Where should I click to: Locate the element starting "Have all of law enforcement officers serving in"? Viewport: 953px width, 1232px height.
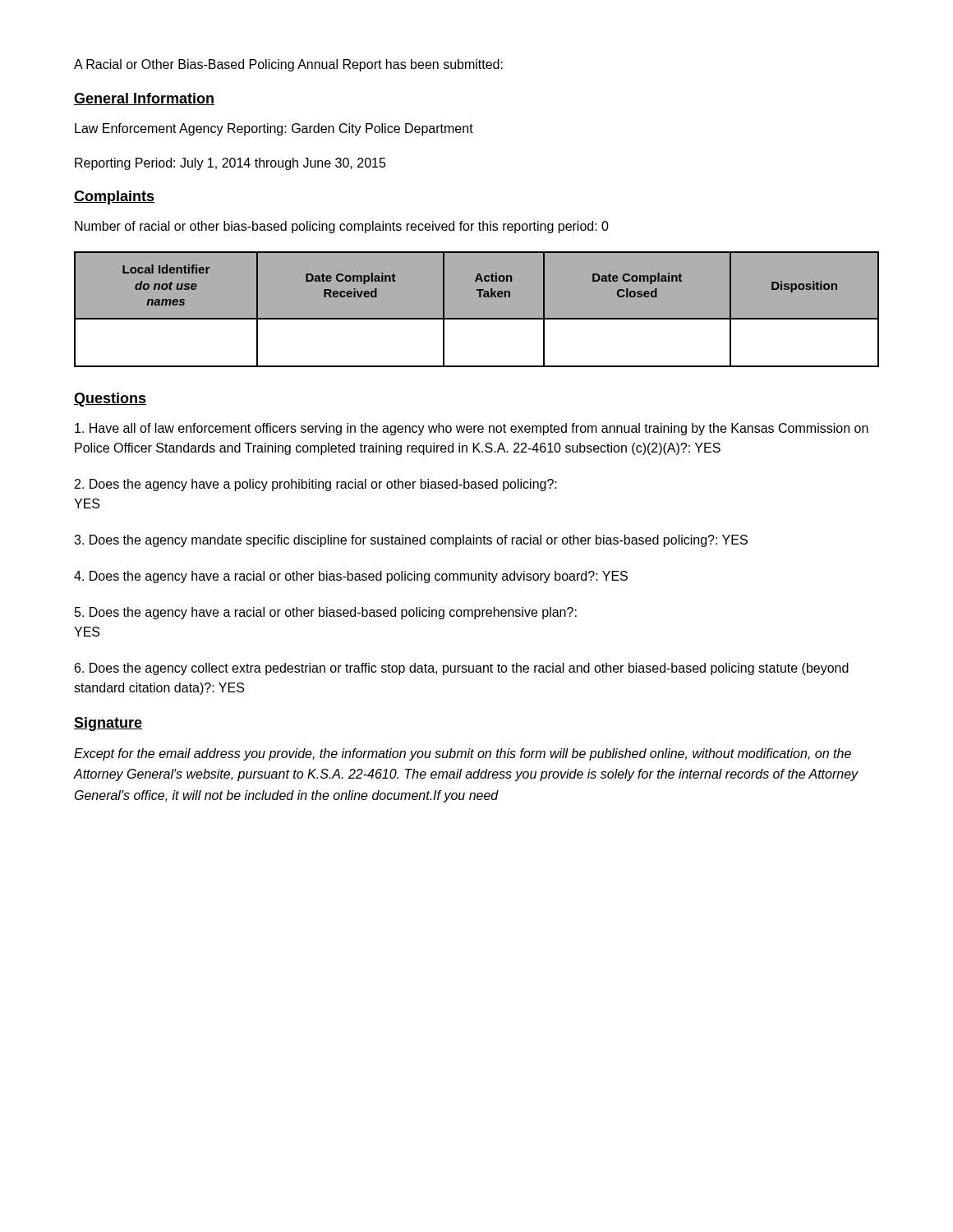(471, 438)
